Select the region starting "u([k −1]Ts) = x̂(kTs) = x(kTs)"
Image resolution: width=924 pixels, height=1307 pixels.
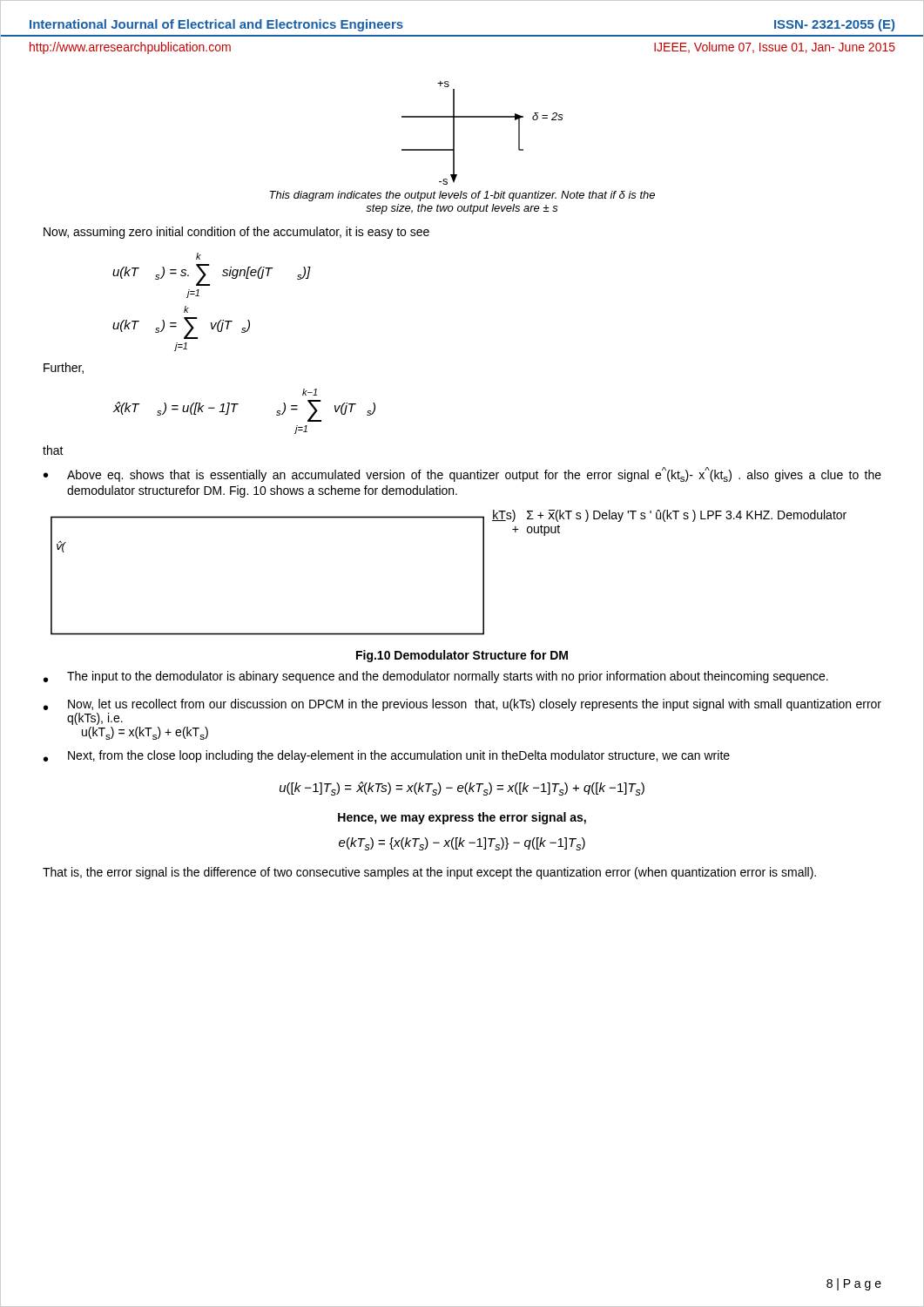click(462, 789)
